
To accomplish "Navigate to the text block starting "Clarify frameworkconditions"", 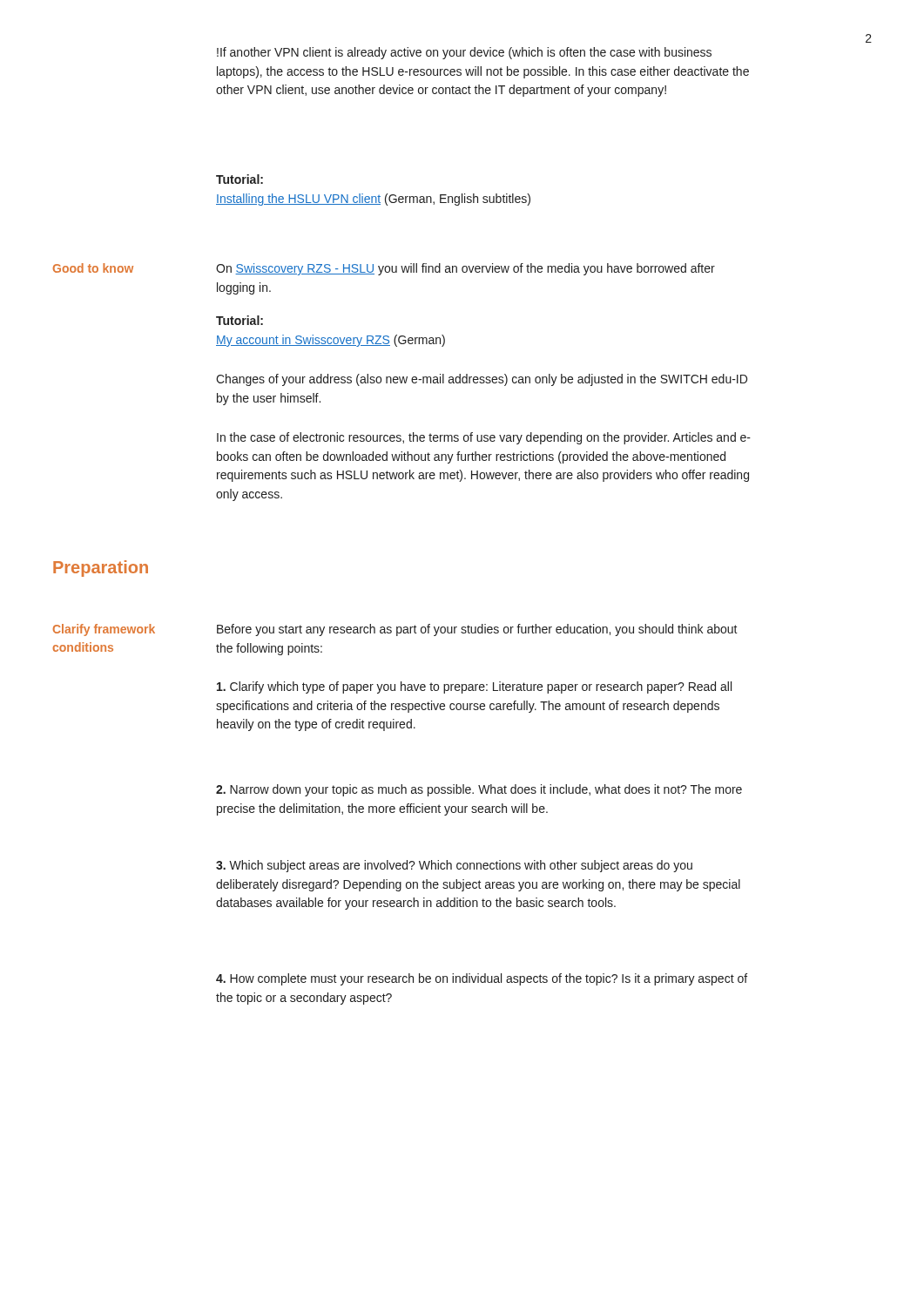I will point(104,638).
